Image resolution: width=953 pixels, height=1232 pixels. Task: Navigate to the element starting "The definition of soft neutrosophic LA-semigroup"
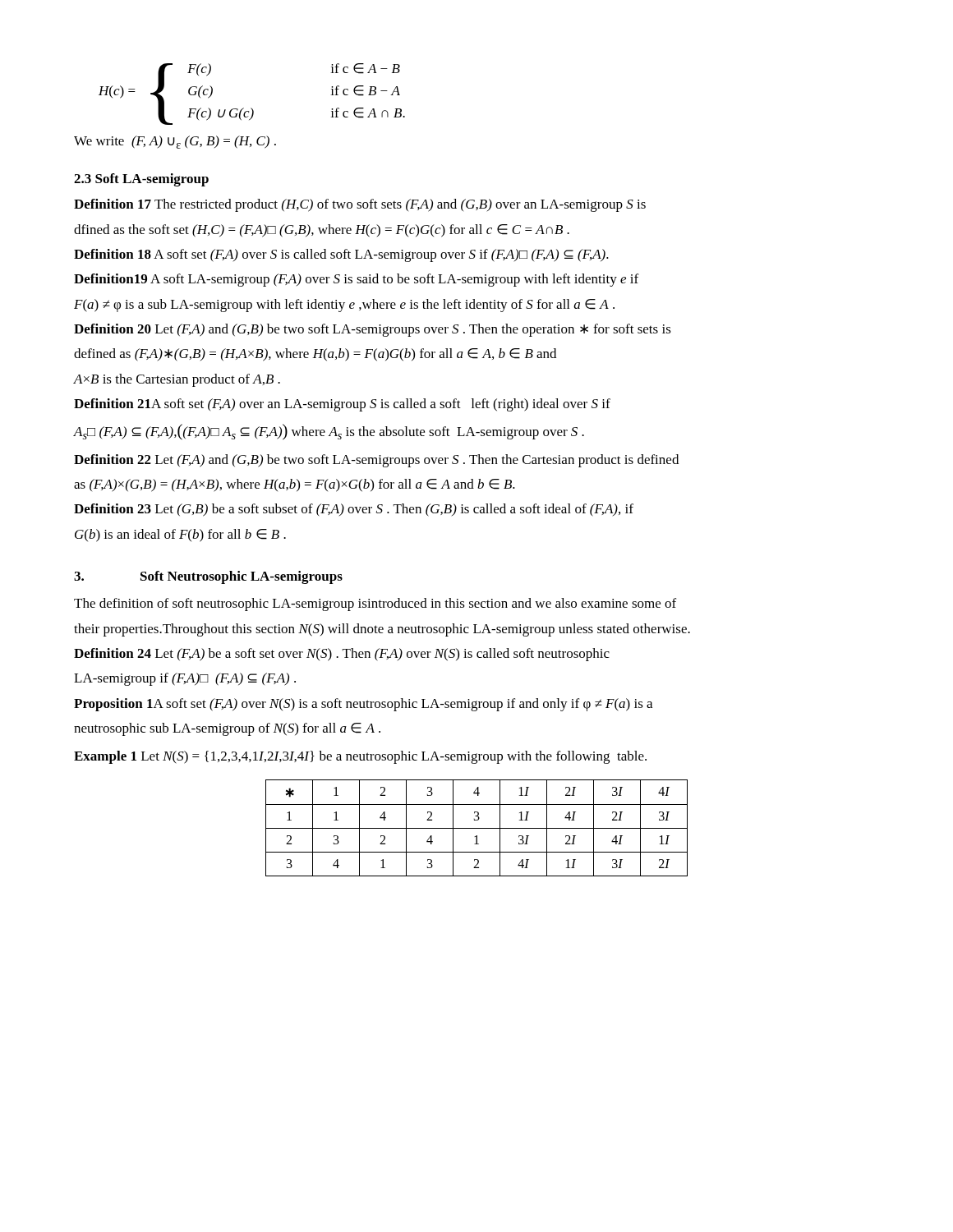(x=375, y=603)
